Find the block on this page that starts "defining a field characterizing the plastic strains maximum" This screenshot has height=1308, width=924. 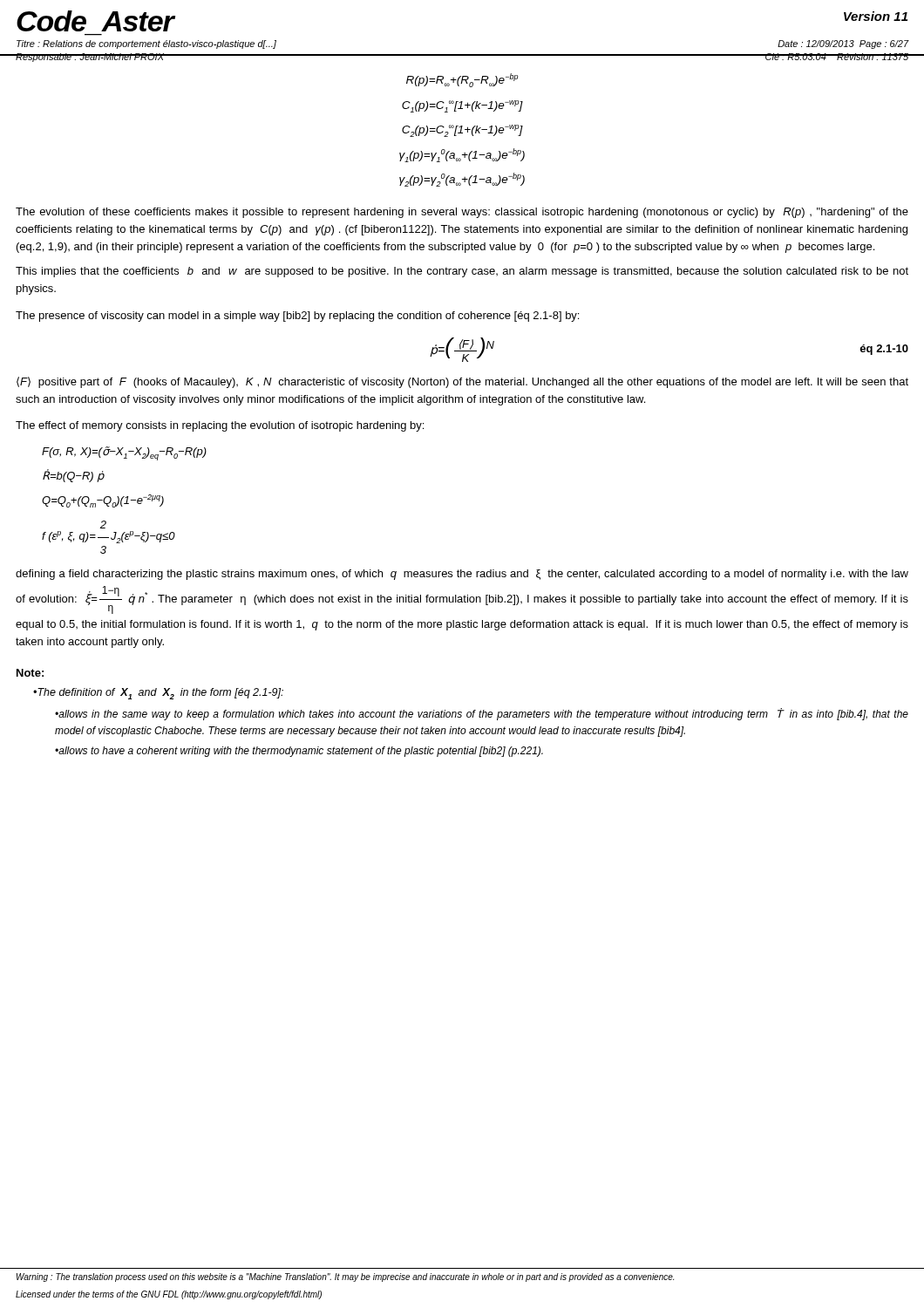(x=462, y=607)
